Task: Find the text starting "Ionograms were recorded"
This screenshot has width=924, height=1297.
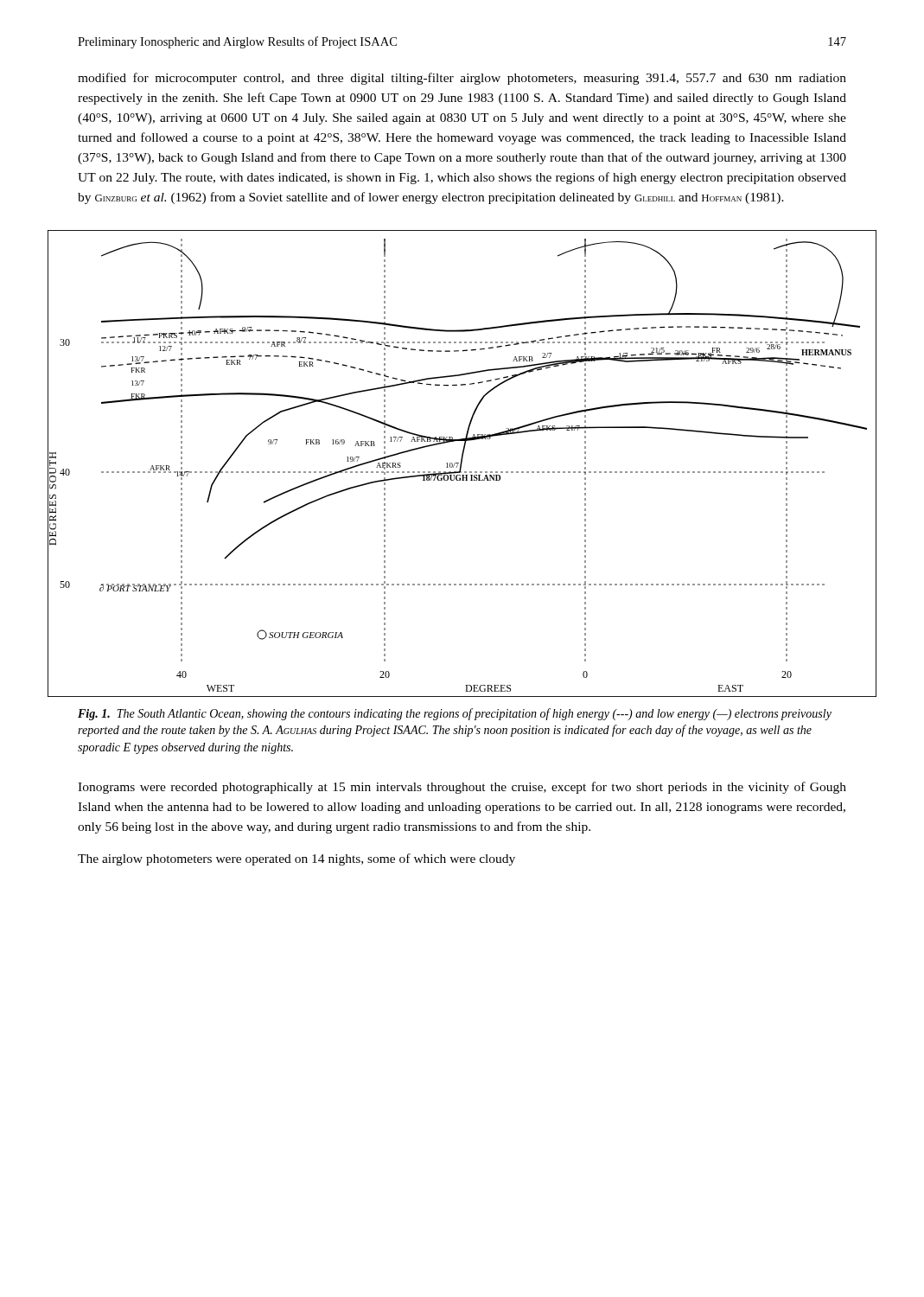Action: (x=462, y=806)
